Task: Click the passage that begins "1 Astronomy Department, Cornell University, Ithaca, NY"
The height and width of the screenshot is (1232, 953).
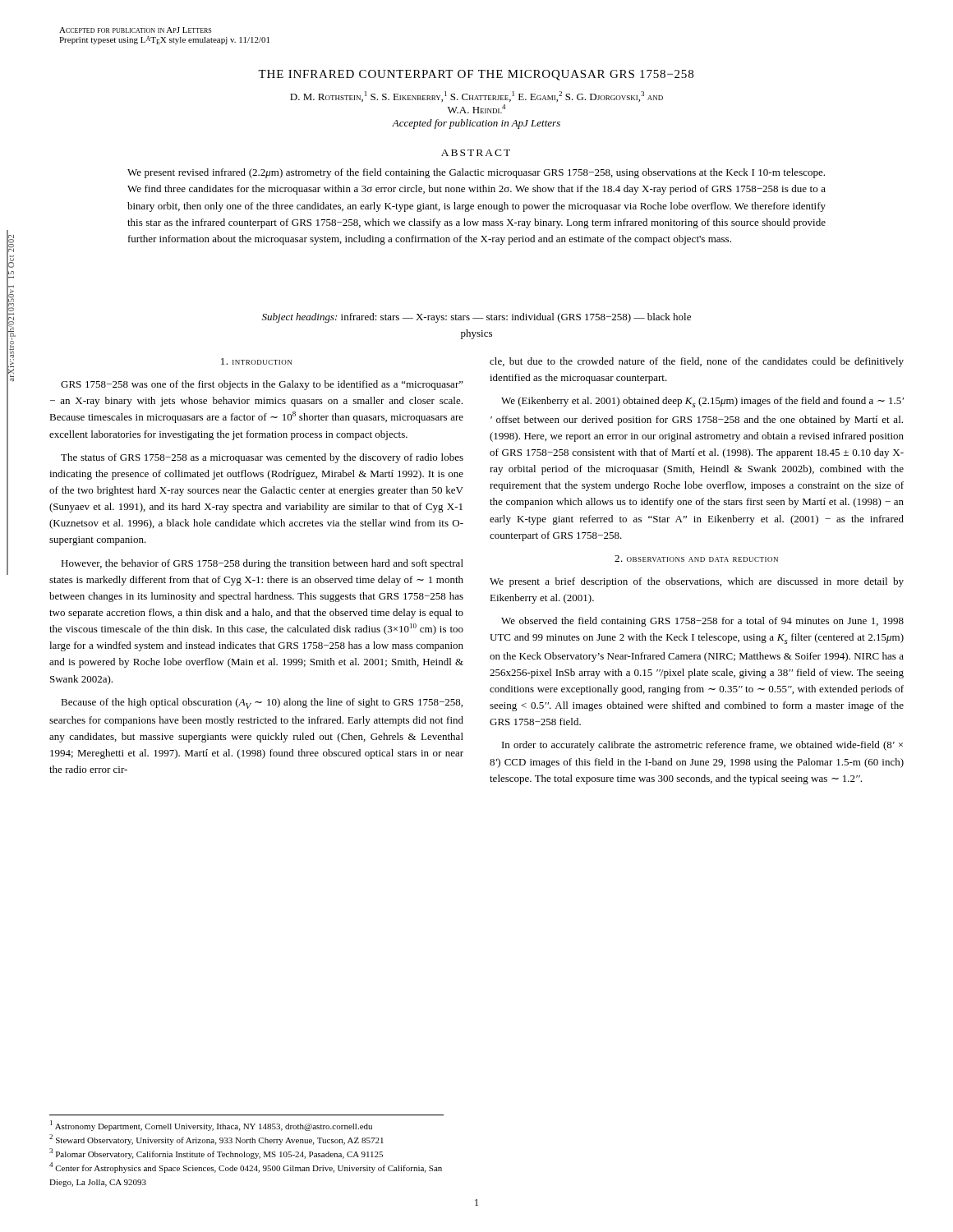Action: click(x=246, y=1153)
